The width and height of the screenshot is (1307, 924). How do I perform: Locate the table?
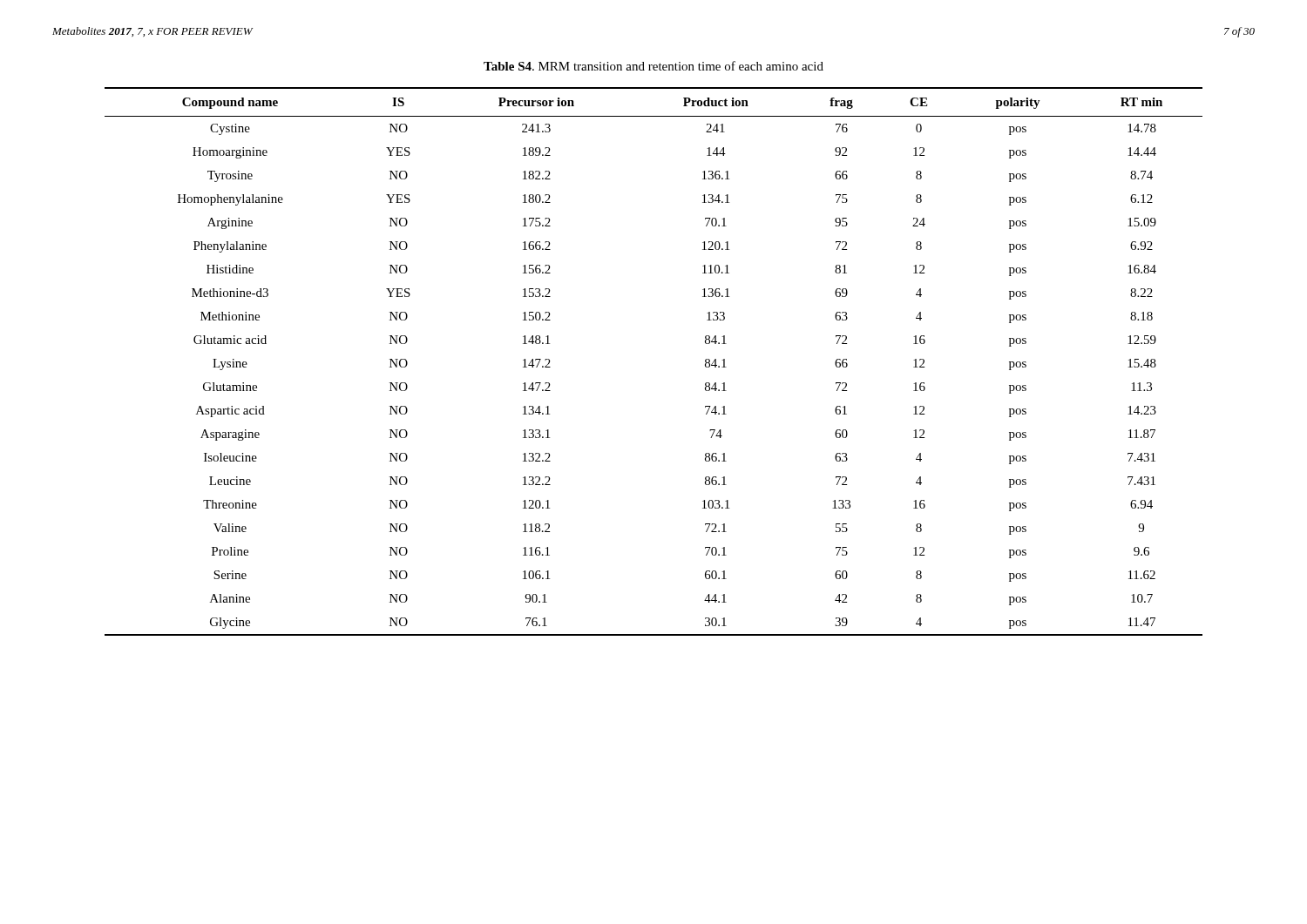654,361
